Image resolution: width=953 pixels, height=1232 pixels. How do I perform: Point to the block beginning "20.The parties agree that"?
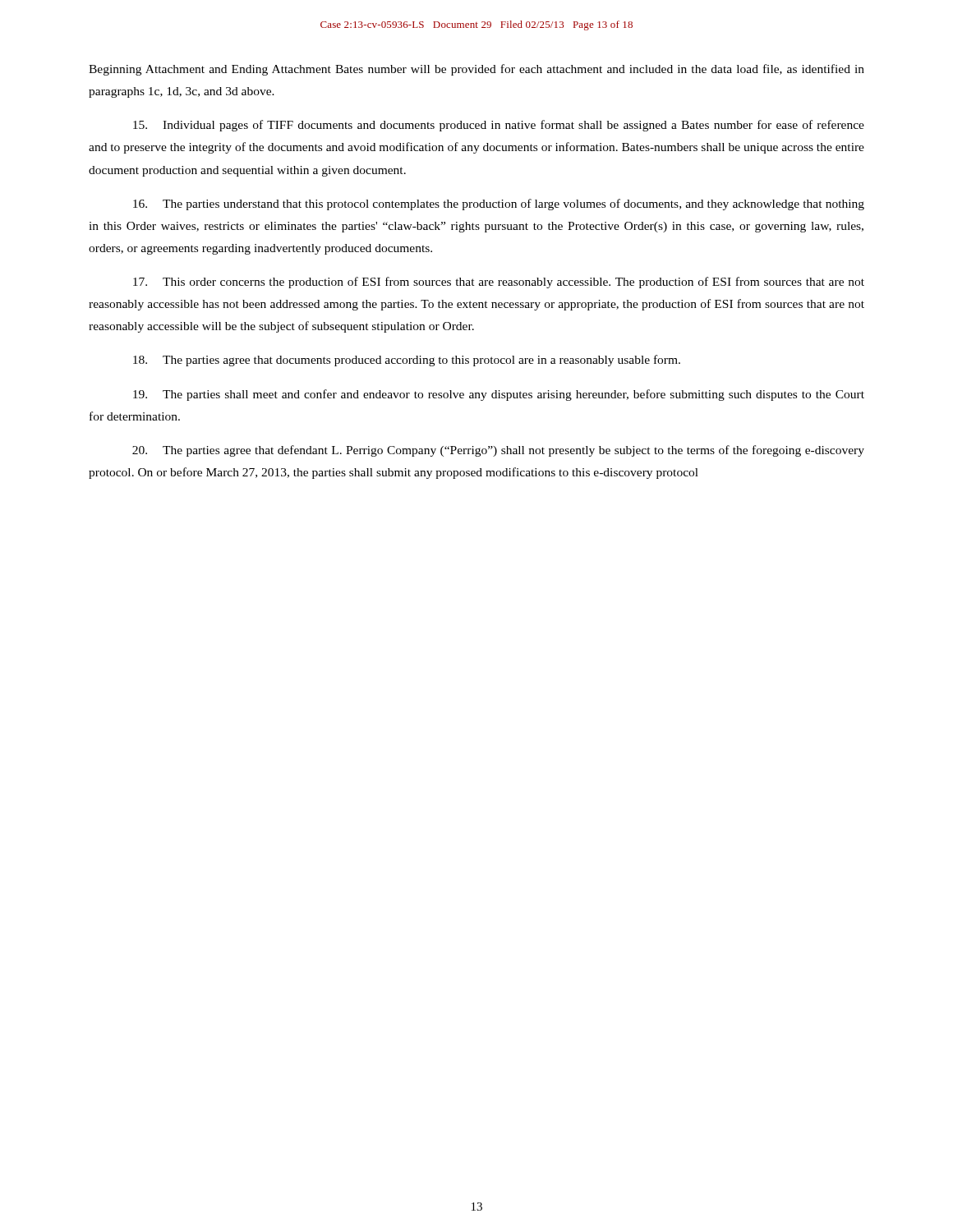pos(476,459)
